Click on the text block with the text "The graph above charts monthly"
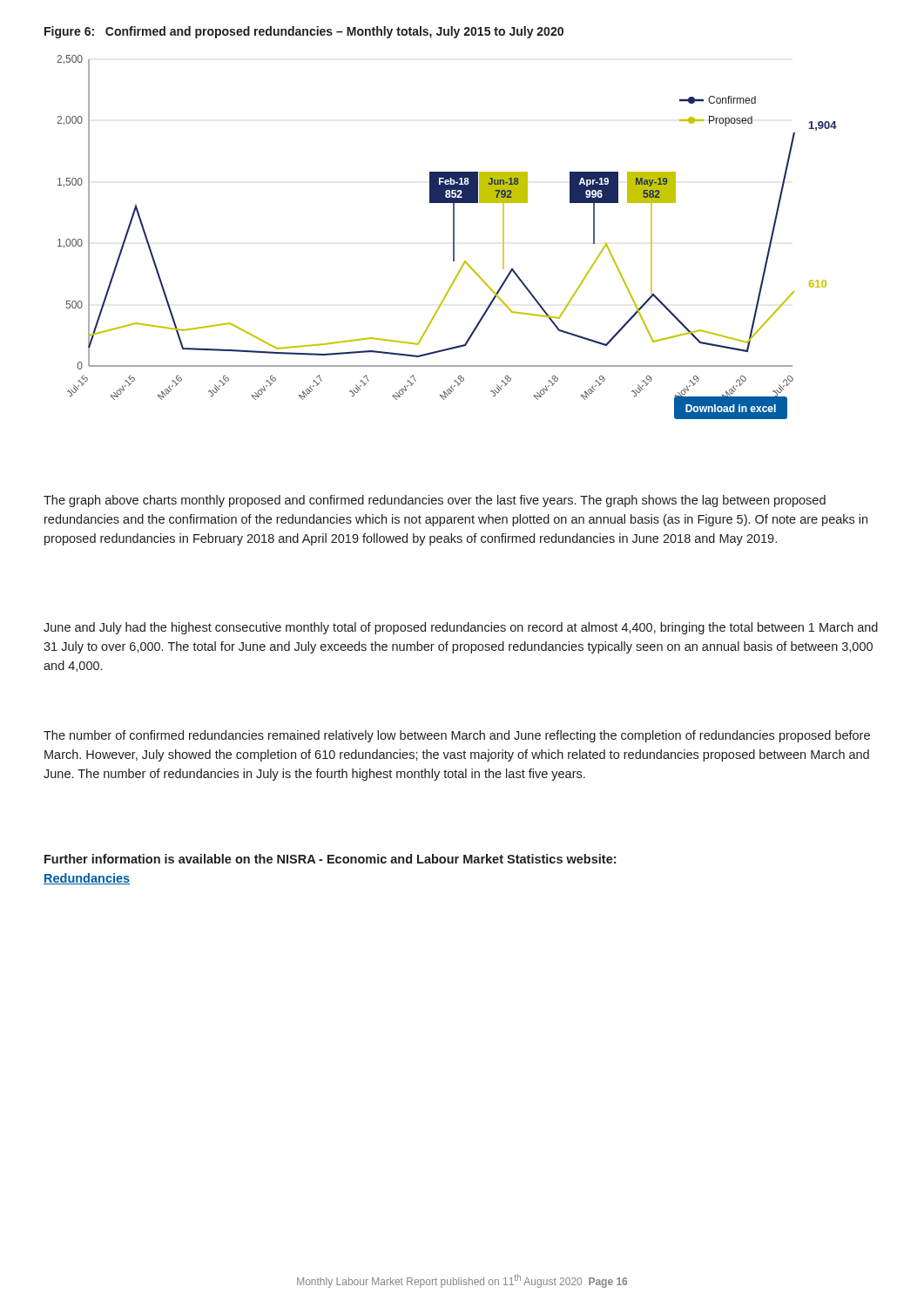The width and height of the screenshot is (924, 1307). click(462, 519)
